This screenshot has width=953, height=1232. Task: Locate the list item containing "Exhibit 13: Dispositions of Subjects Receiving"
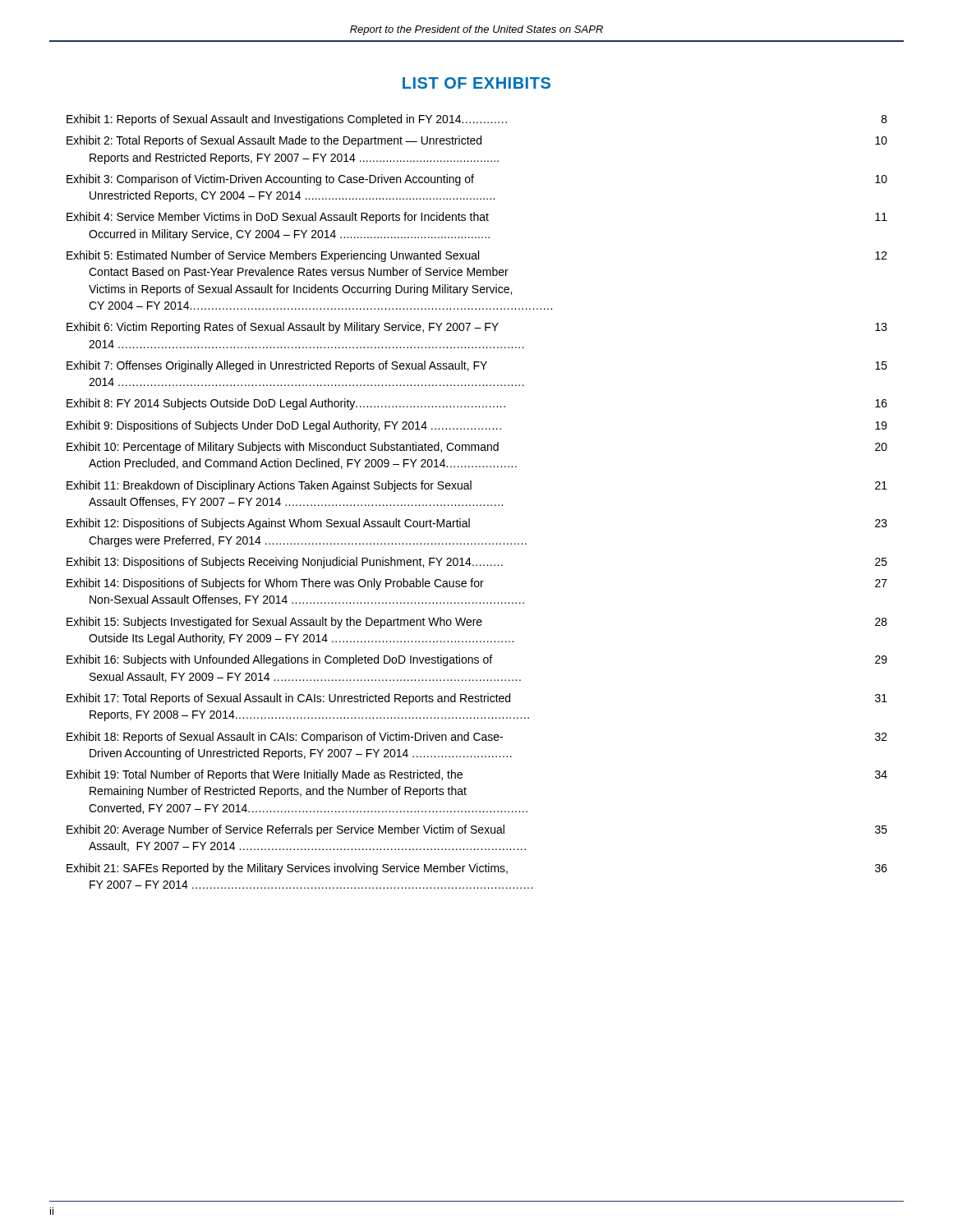[476, 562]
